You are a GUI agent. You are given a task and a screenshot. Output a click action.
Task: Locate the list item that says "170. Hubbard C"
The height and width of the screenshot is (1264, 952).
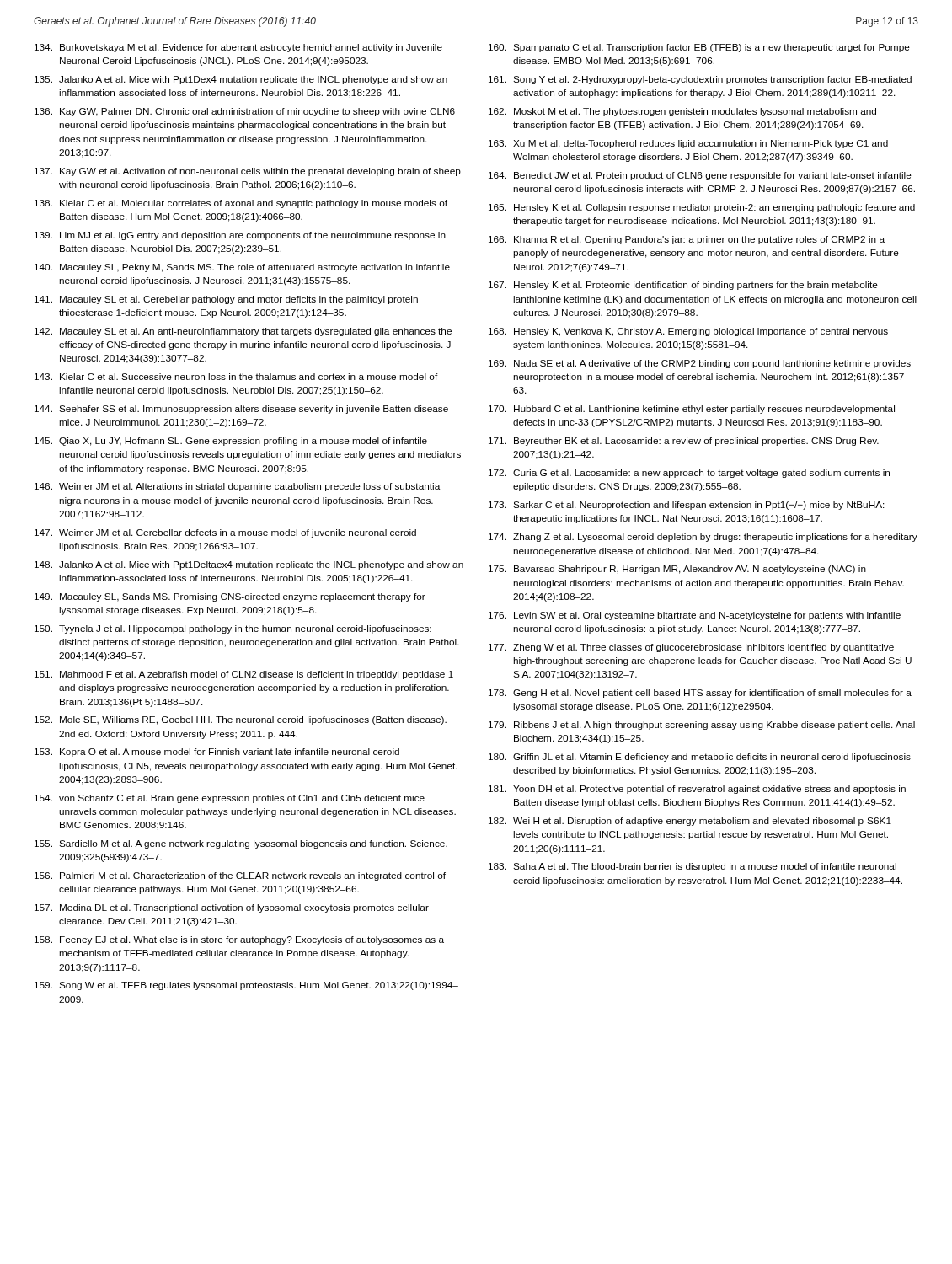click(x=703, y=416)
